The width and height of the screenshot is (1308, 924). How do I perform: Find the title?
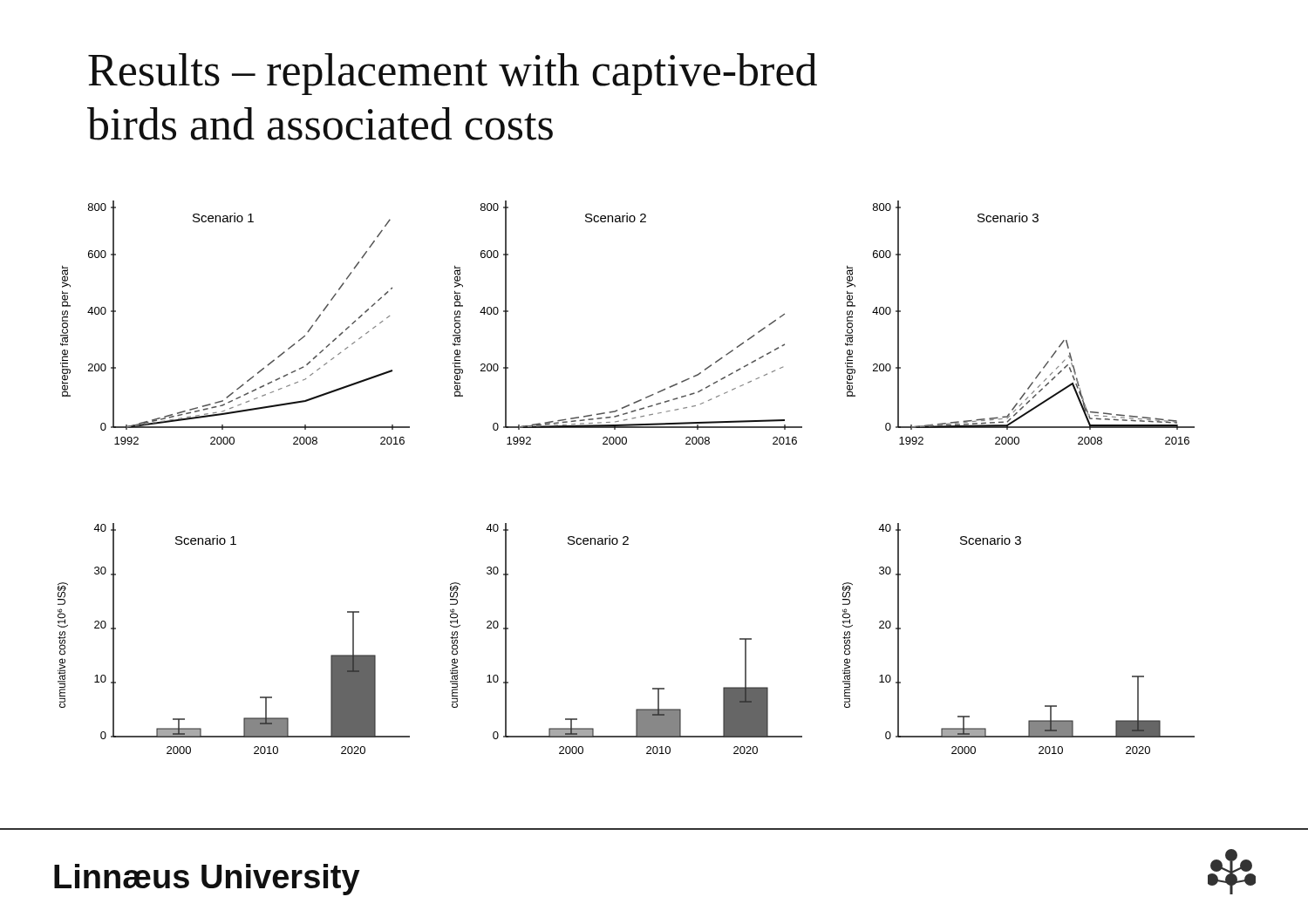pos(452,98)
